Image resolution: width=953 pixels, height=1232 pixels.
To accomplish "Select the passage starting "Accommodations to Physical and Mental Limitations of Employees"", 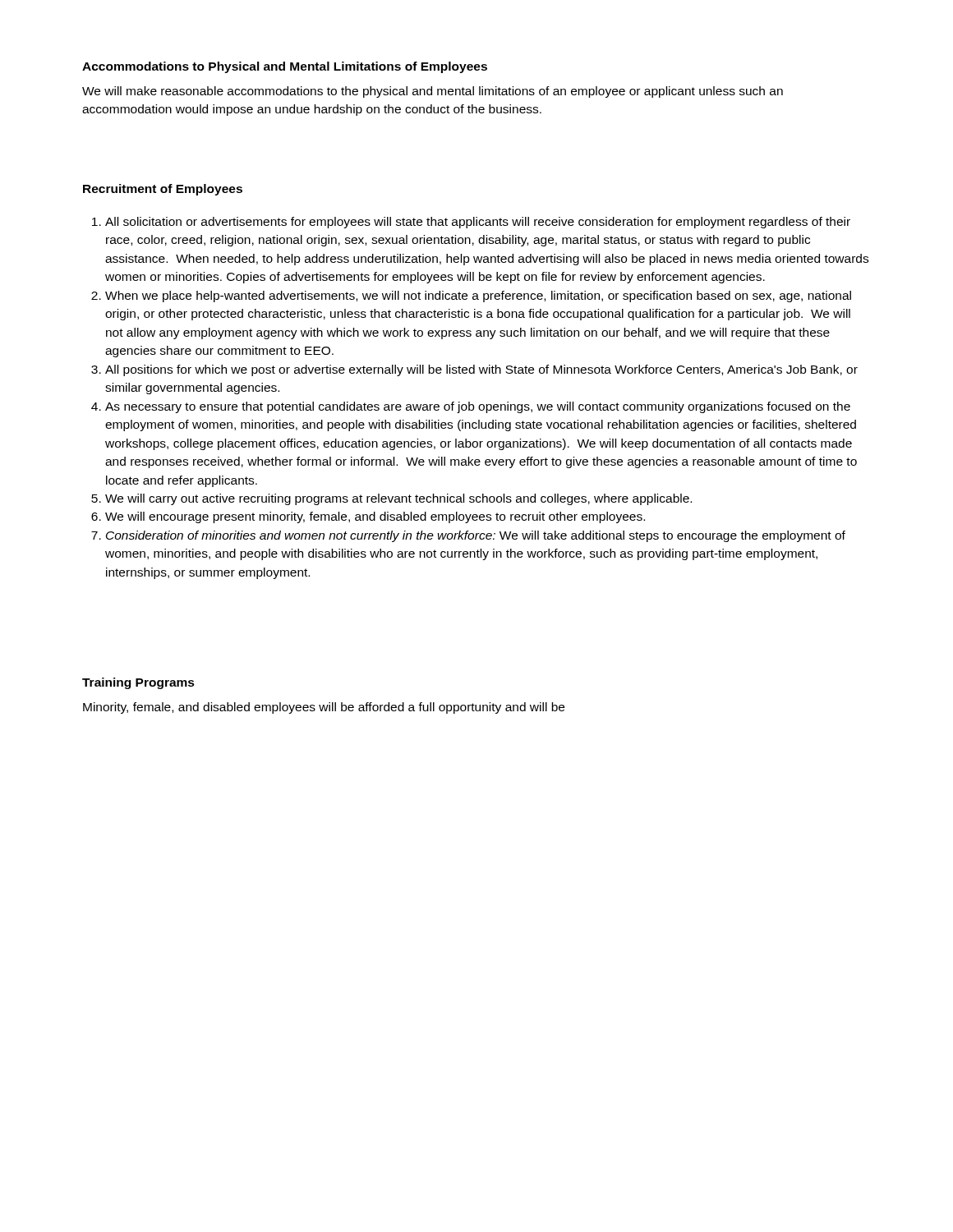I will point(285,66).
